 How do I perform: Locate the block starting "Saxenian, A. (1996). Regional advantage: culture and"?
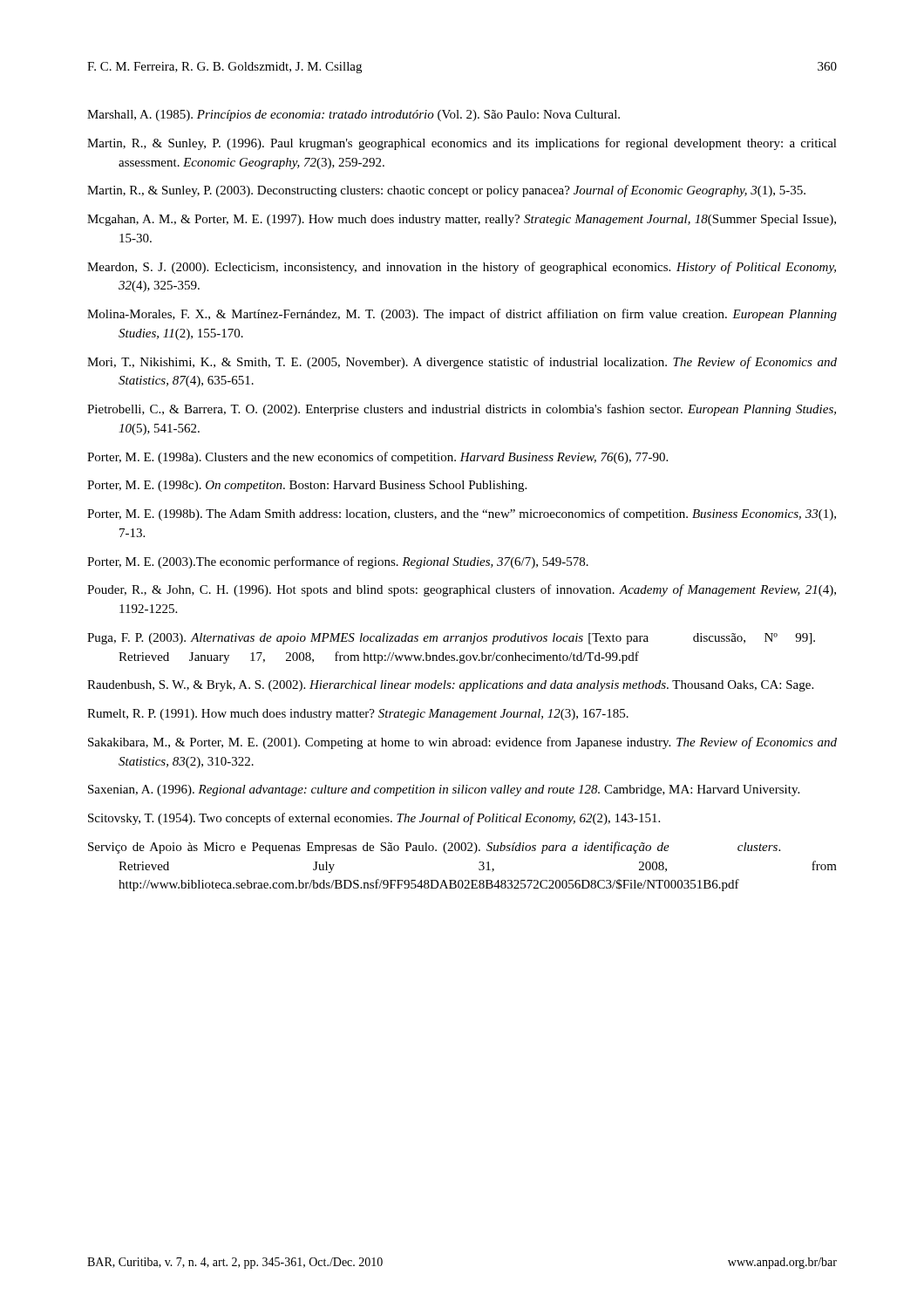coord(444,790)
